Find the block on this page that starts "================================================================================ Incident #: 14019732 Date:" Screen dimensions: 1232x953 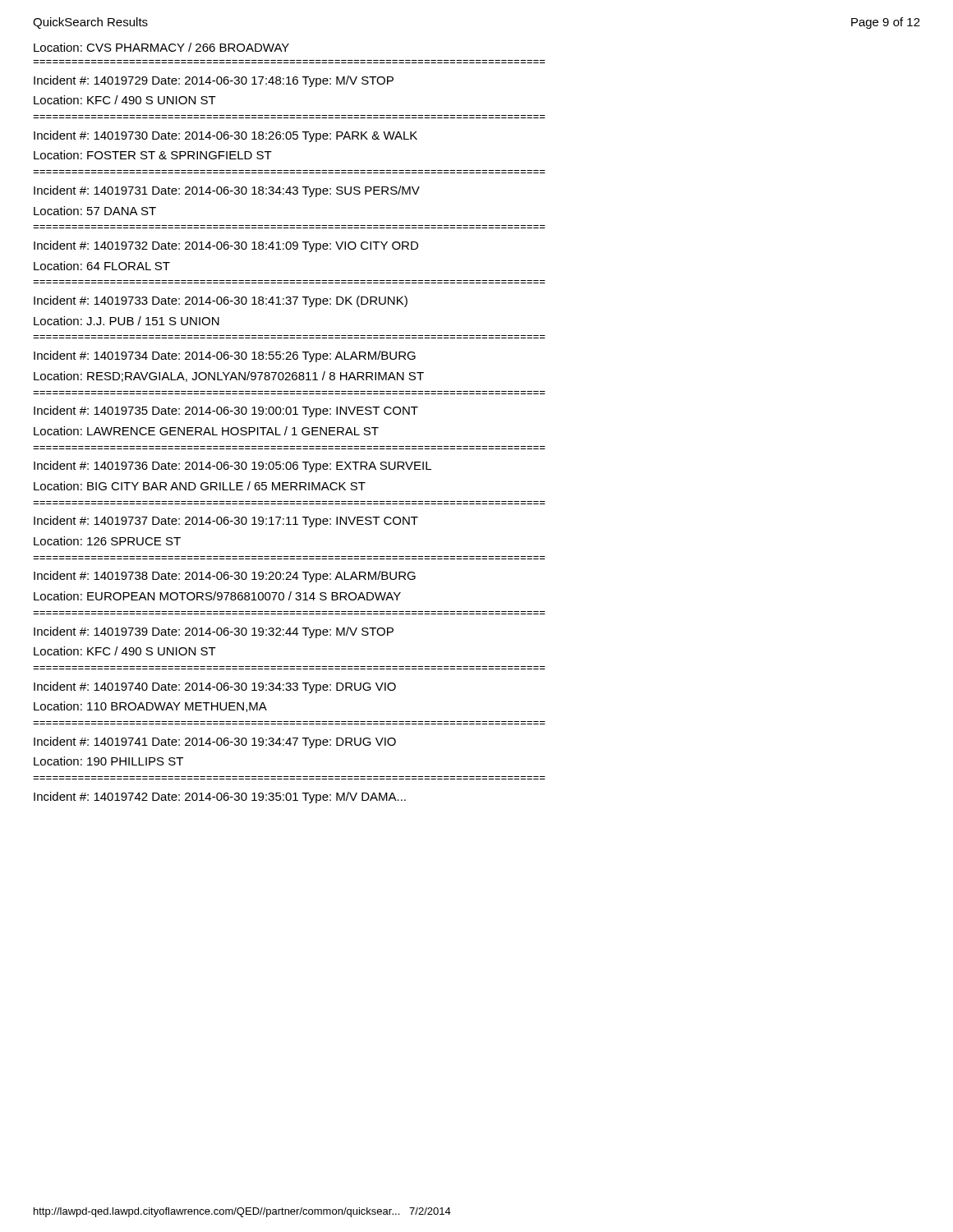(x=226, y=246)
